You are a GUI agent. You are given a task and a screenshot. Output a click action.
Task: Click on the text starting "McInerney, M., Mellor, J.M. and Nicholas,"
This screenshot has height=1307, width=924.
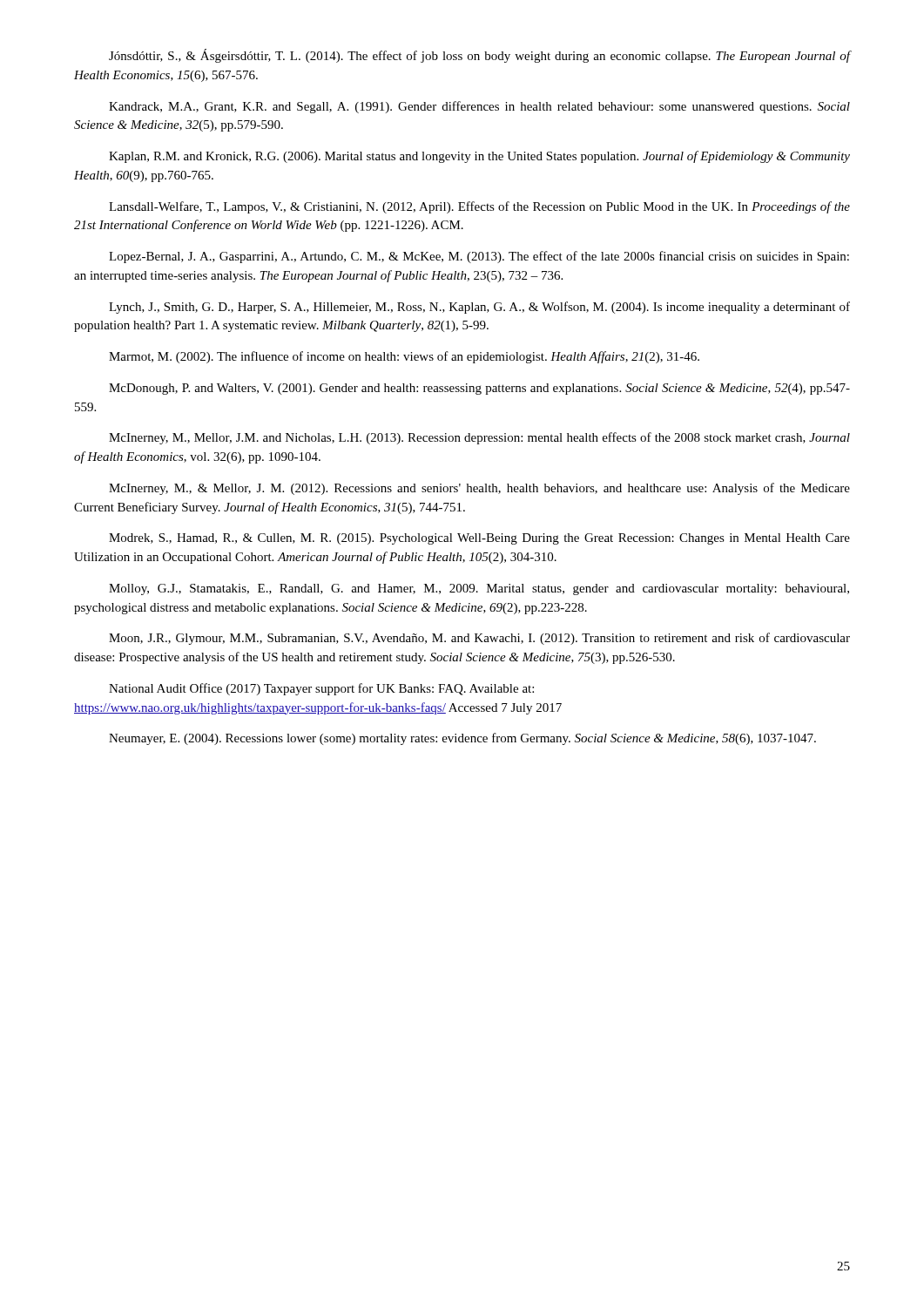click(462, 448)
